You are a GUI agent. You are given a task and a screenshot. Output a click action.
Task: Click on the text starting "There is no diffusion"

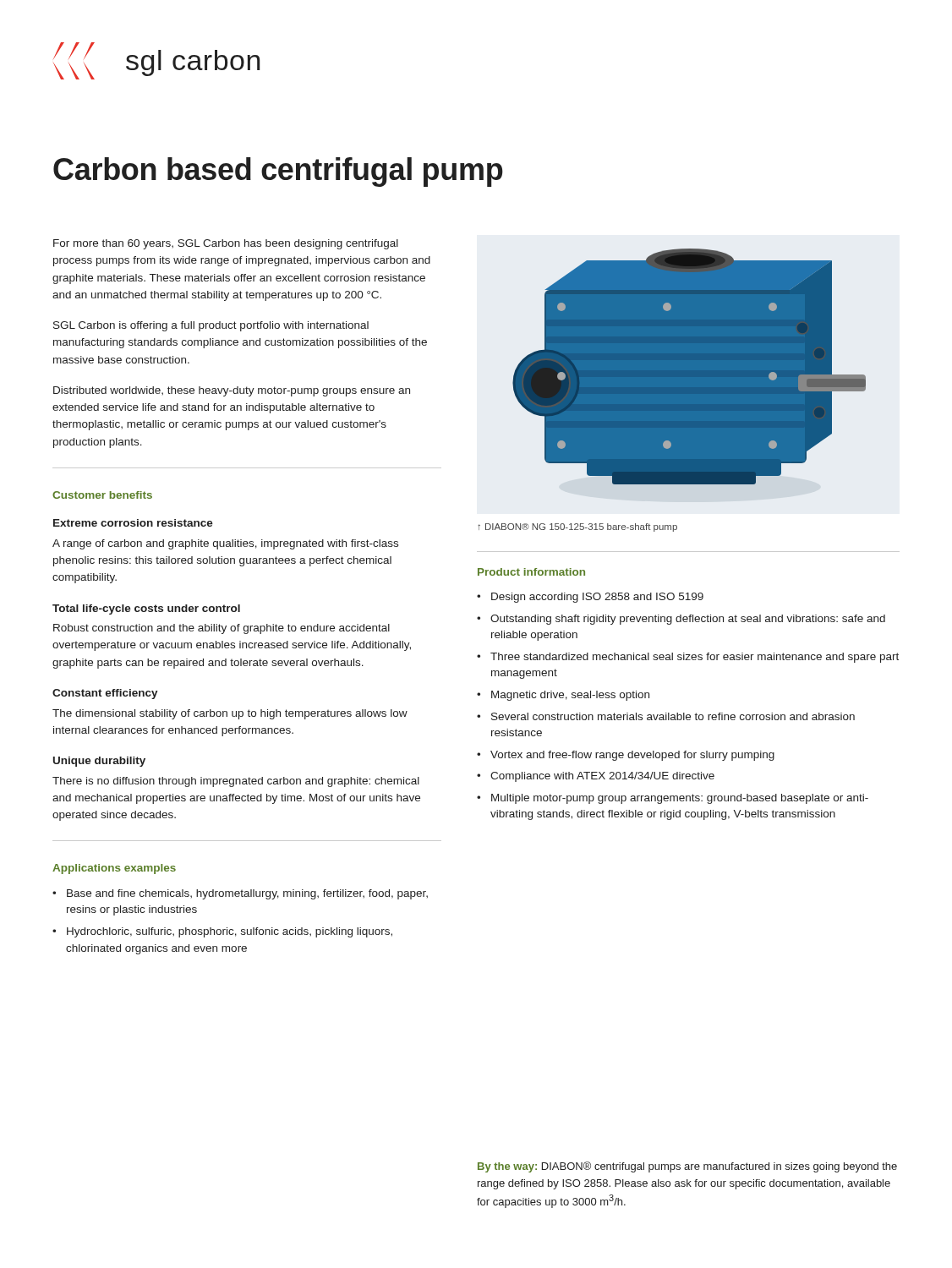[x=237, y=797]
